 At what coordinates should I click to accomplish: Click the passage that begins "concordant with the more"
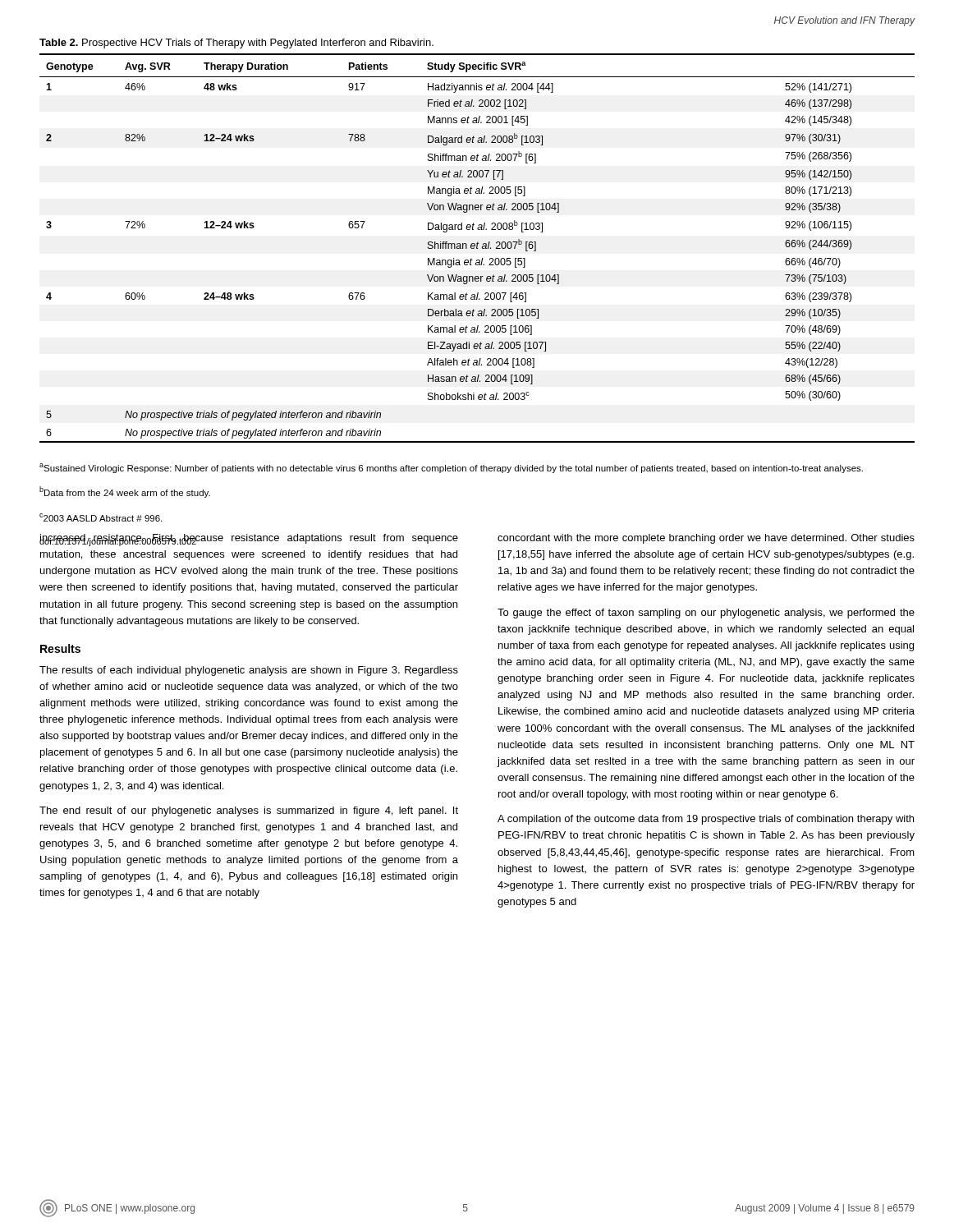pos(706,562)
